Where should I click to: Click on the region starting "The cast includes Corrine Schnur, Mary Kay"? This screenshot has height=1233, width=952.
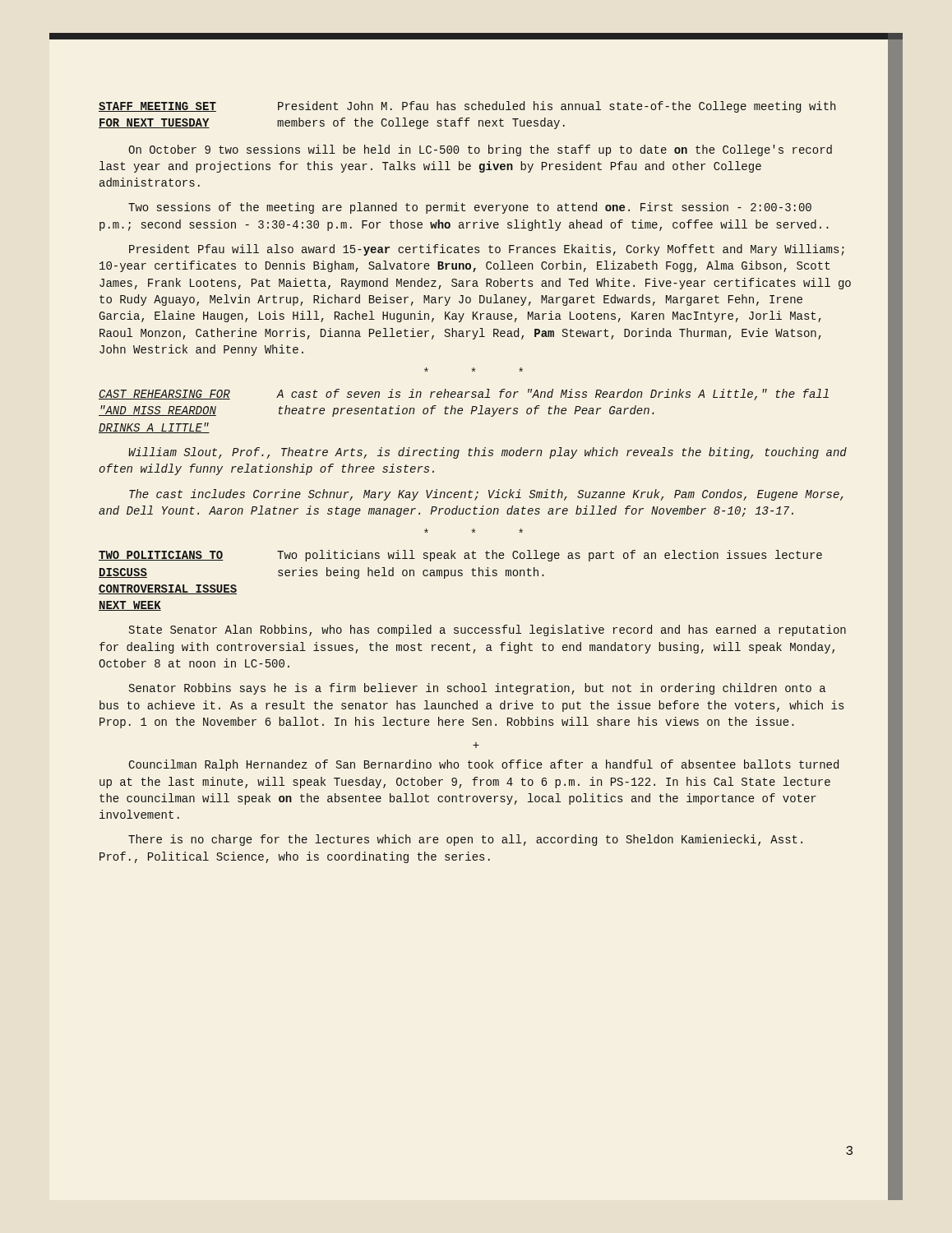[x=473, y=503]
